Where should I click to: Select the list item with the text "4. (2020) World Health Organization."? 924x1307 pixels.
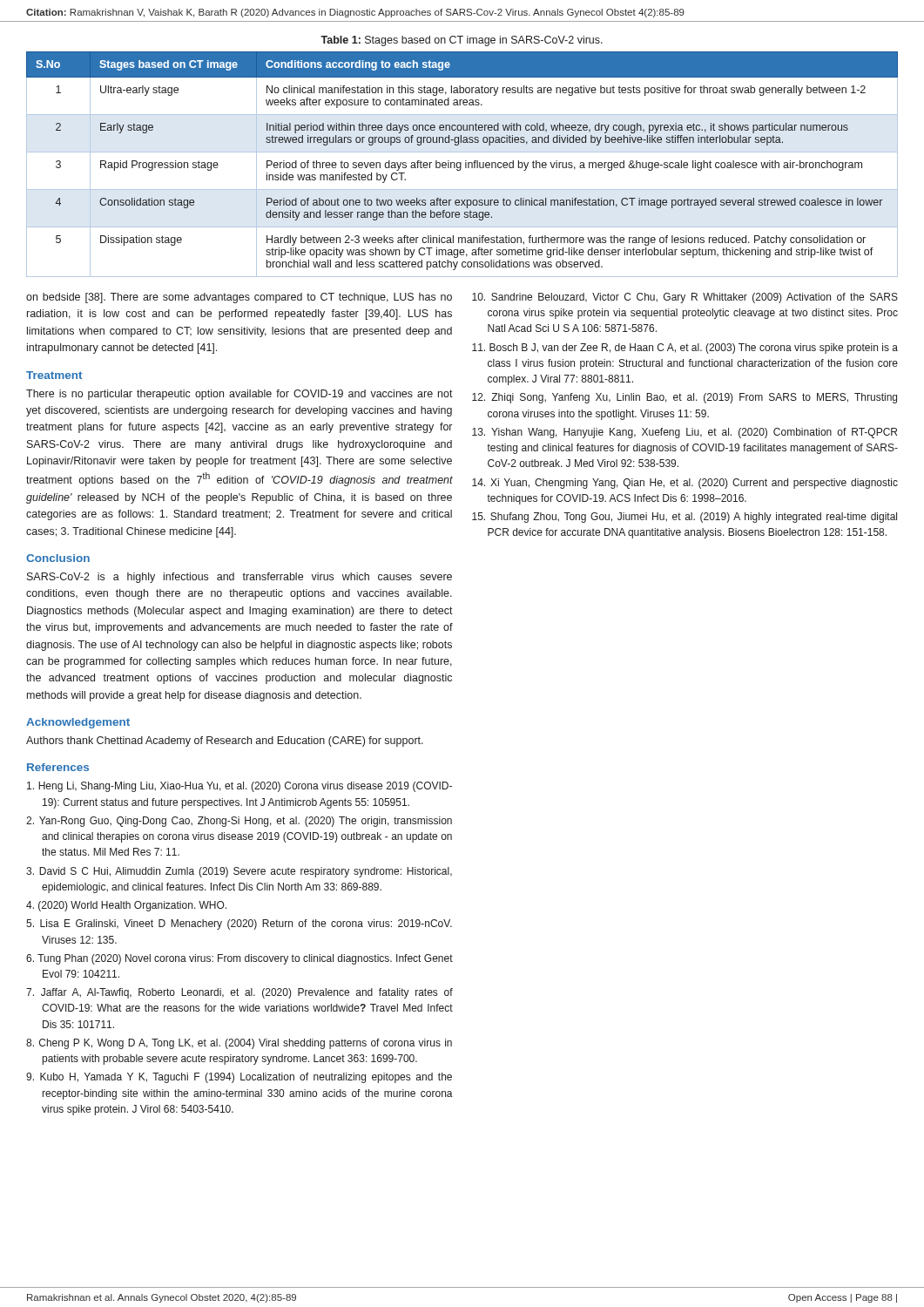(127, 905)
